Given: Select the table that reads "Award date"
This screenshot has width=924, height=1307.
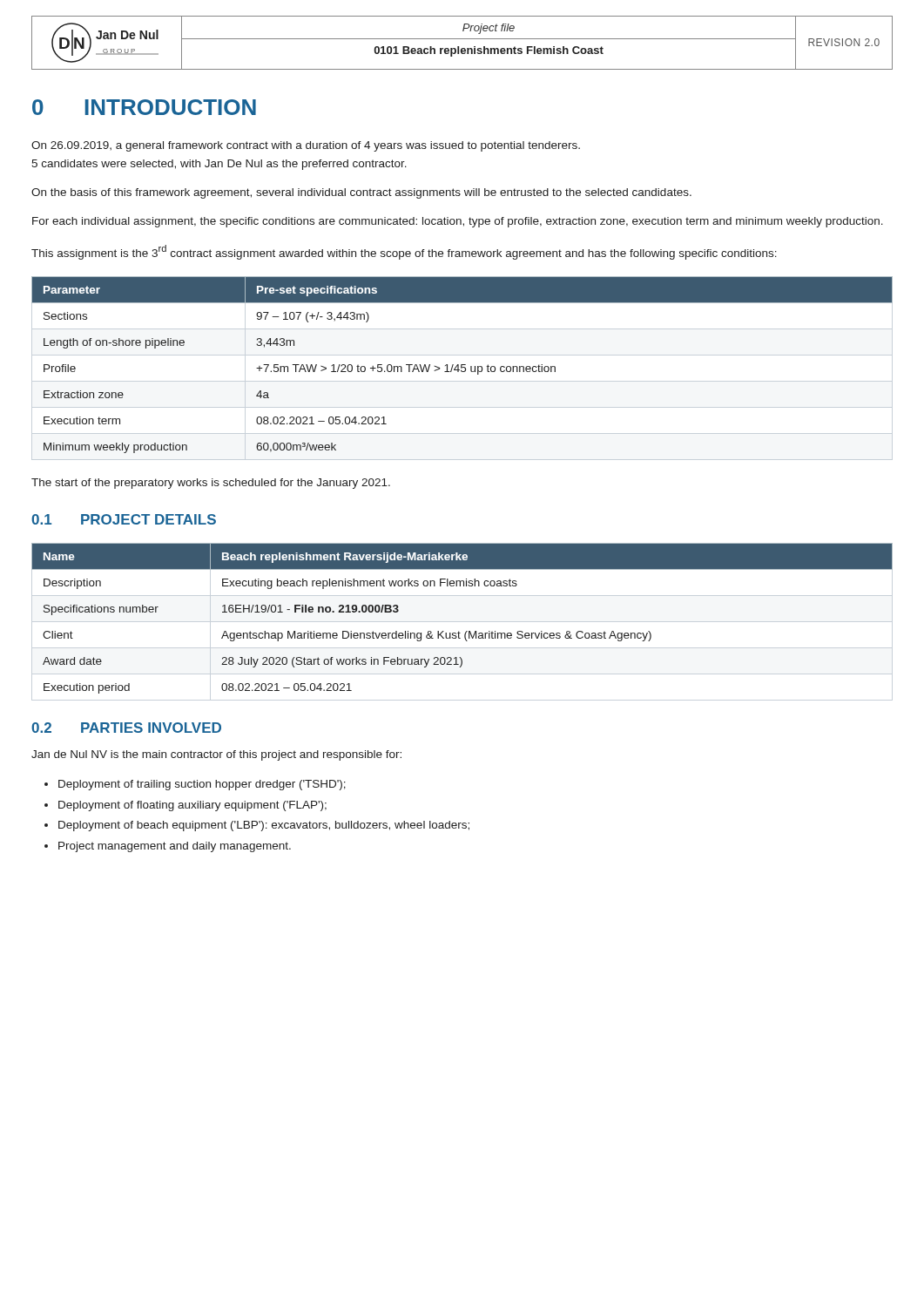Looking at the screenshot, I should (x=462, y=622).
